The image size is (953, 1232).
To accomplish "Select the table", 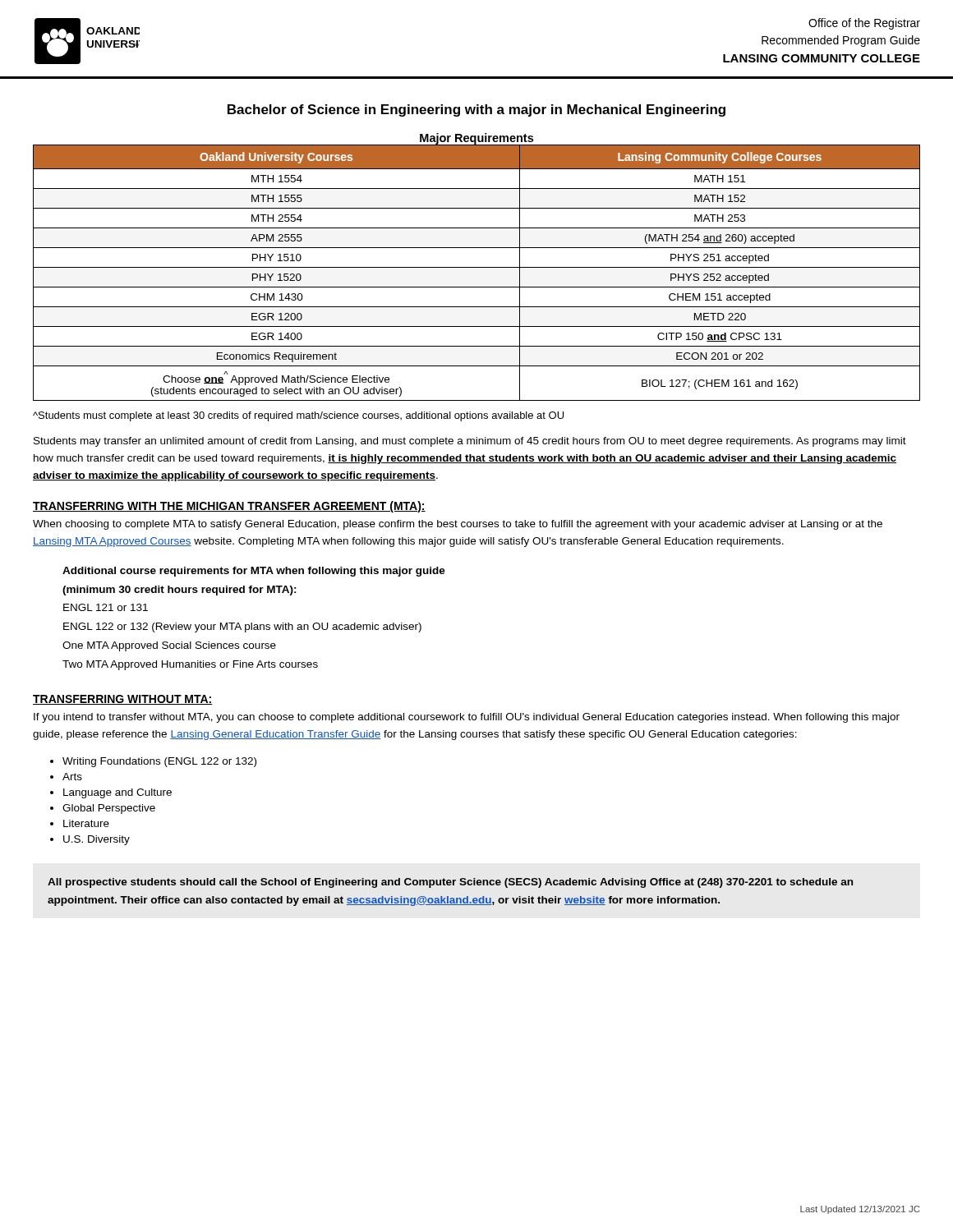I will (476, 266).
